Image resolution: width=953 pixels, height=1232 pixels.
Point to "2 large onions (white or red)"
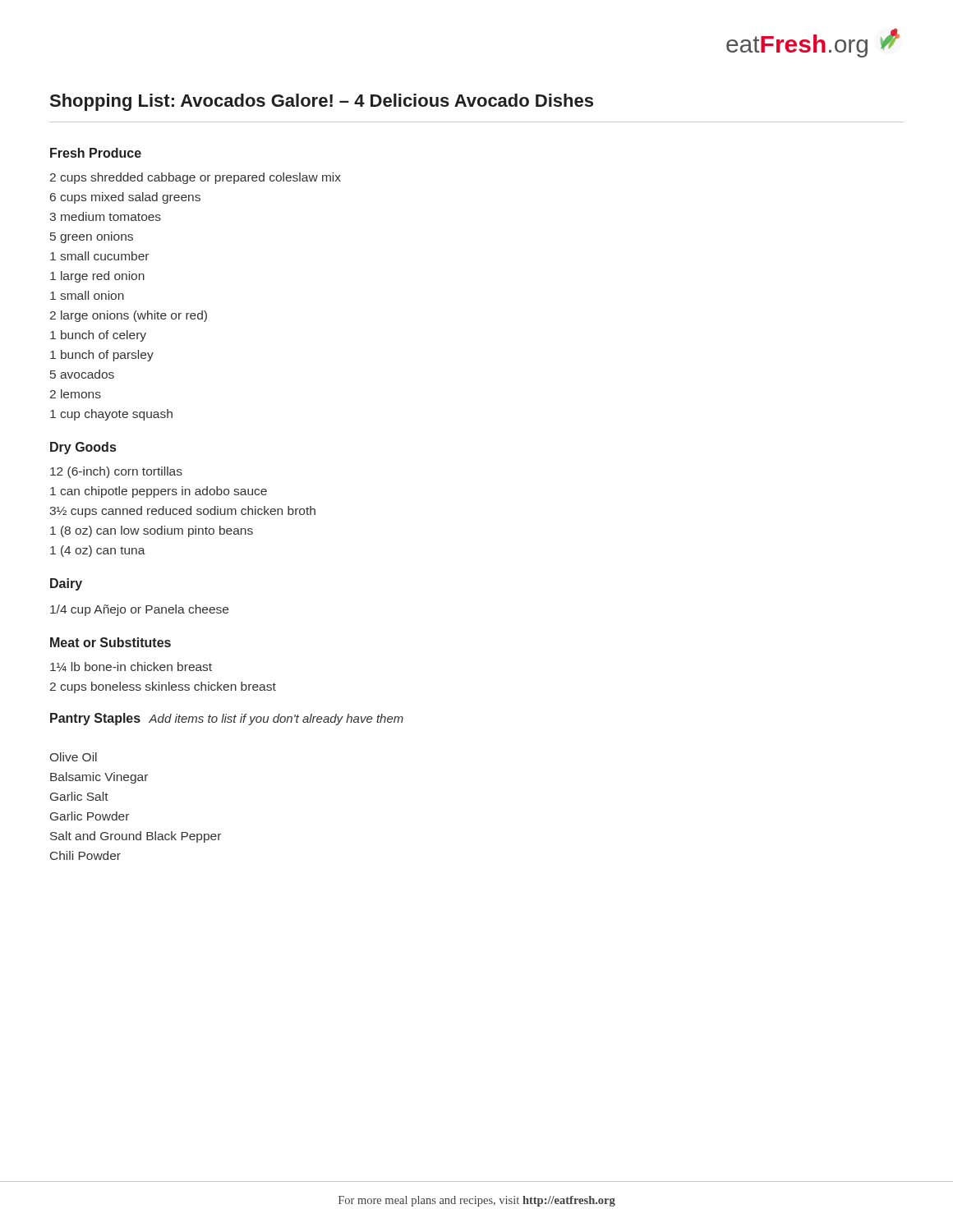pos(129,315)
